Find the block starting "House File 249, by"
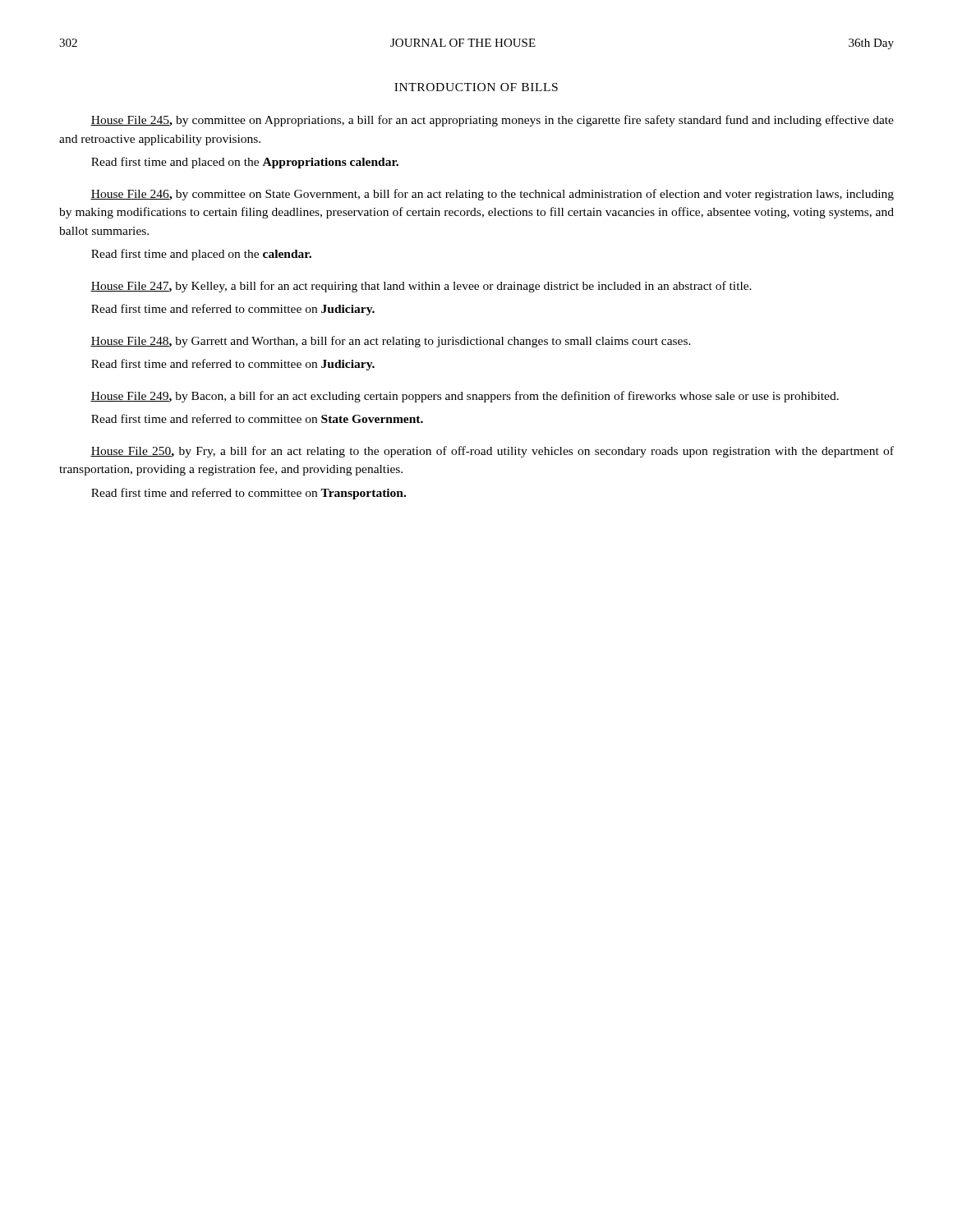The width and height of the screenshot is (953, 1232). [465, 395]
